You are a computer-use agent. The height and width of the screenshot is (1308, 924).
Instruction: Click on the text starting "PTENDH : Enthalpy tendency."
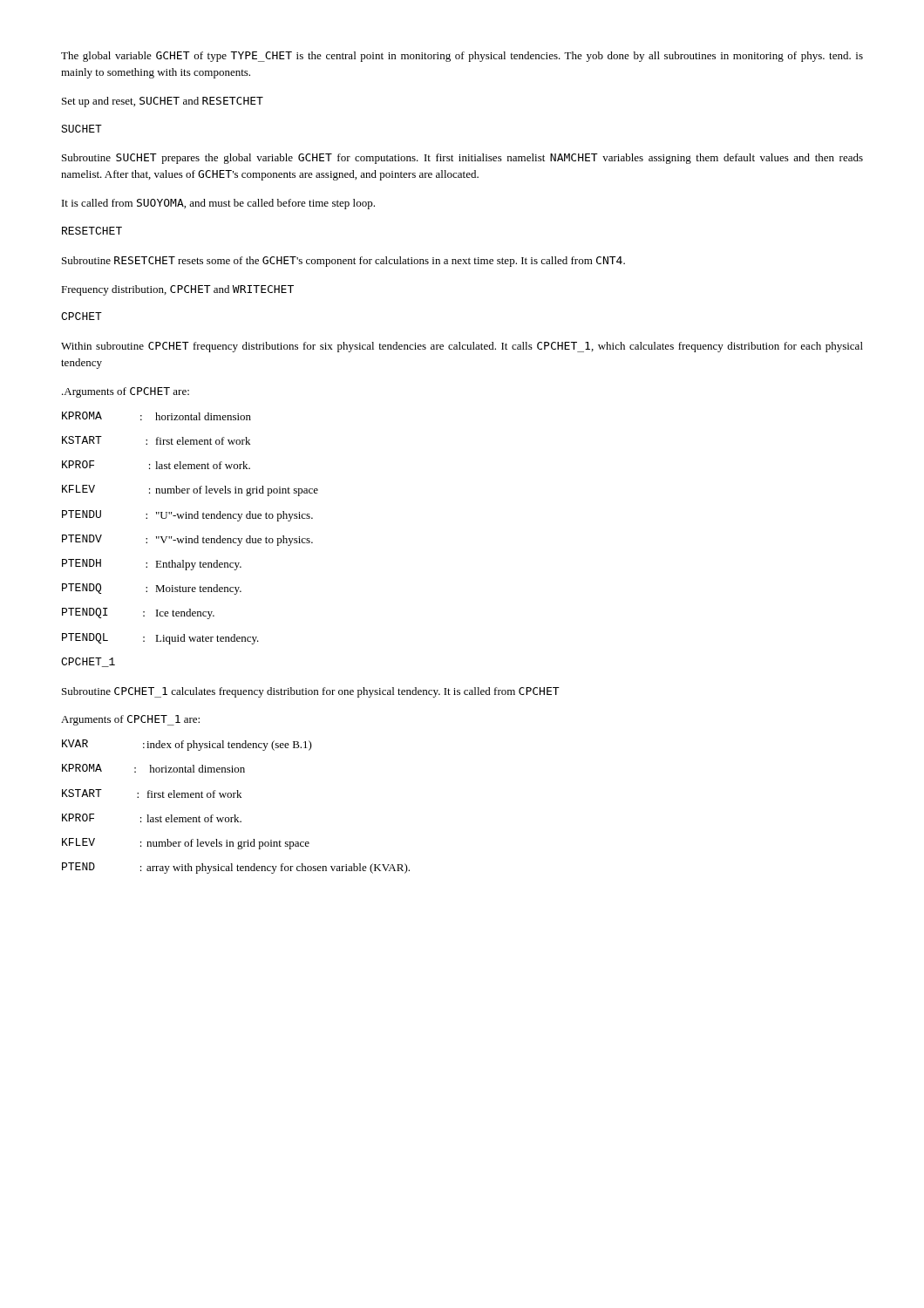[152, 565]
